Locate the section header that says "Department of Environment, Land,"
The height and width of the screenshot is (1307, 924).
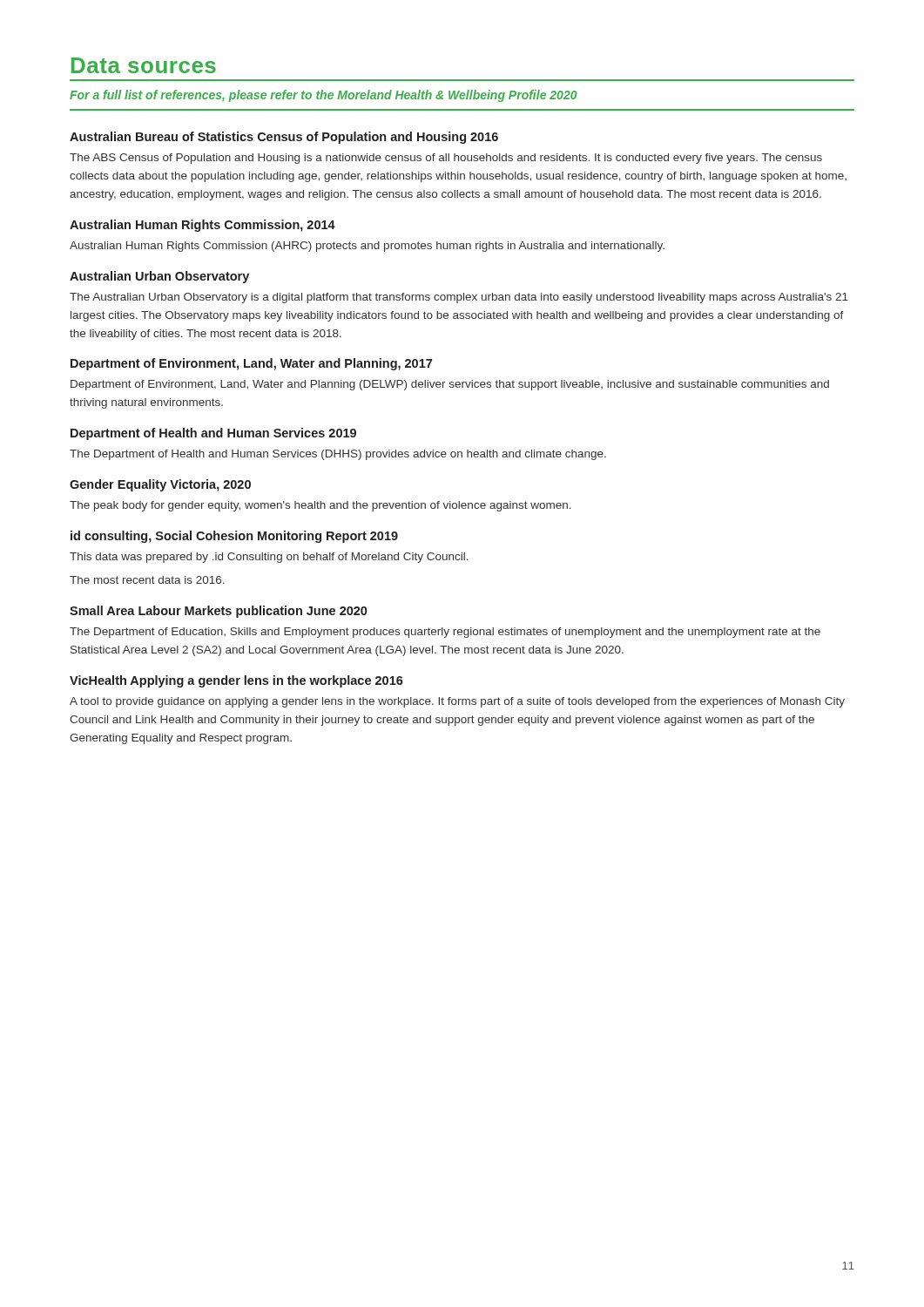(251, 364)
